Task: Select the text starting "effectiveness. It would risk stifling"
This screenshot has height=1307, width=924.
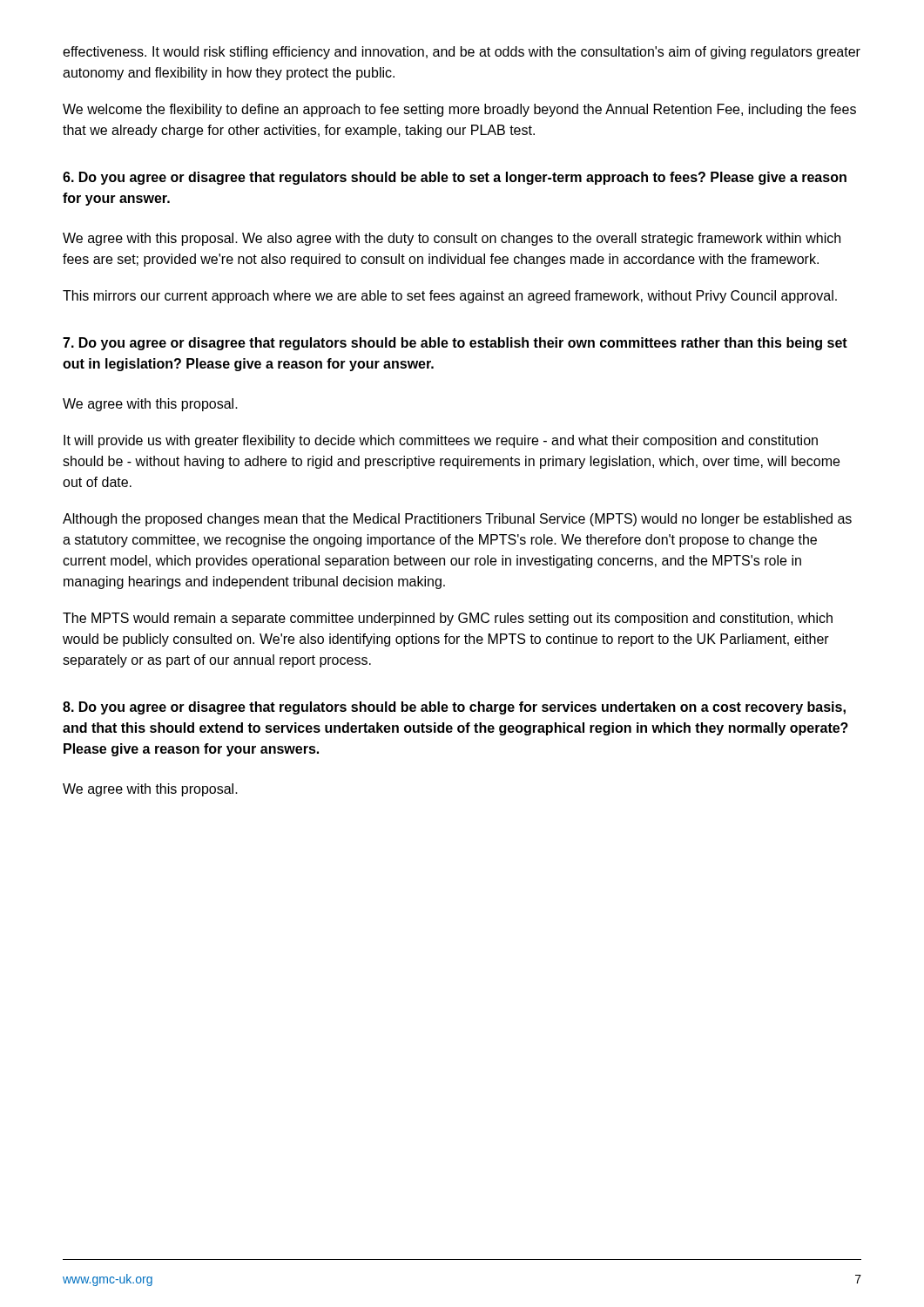Action: click(x=462, y=63)
